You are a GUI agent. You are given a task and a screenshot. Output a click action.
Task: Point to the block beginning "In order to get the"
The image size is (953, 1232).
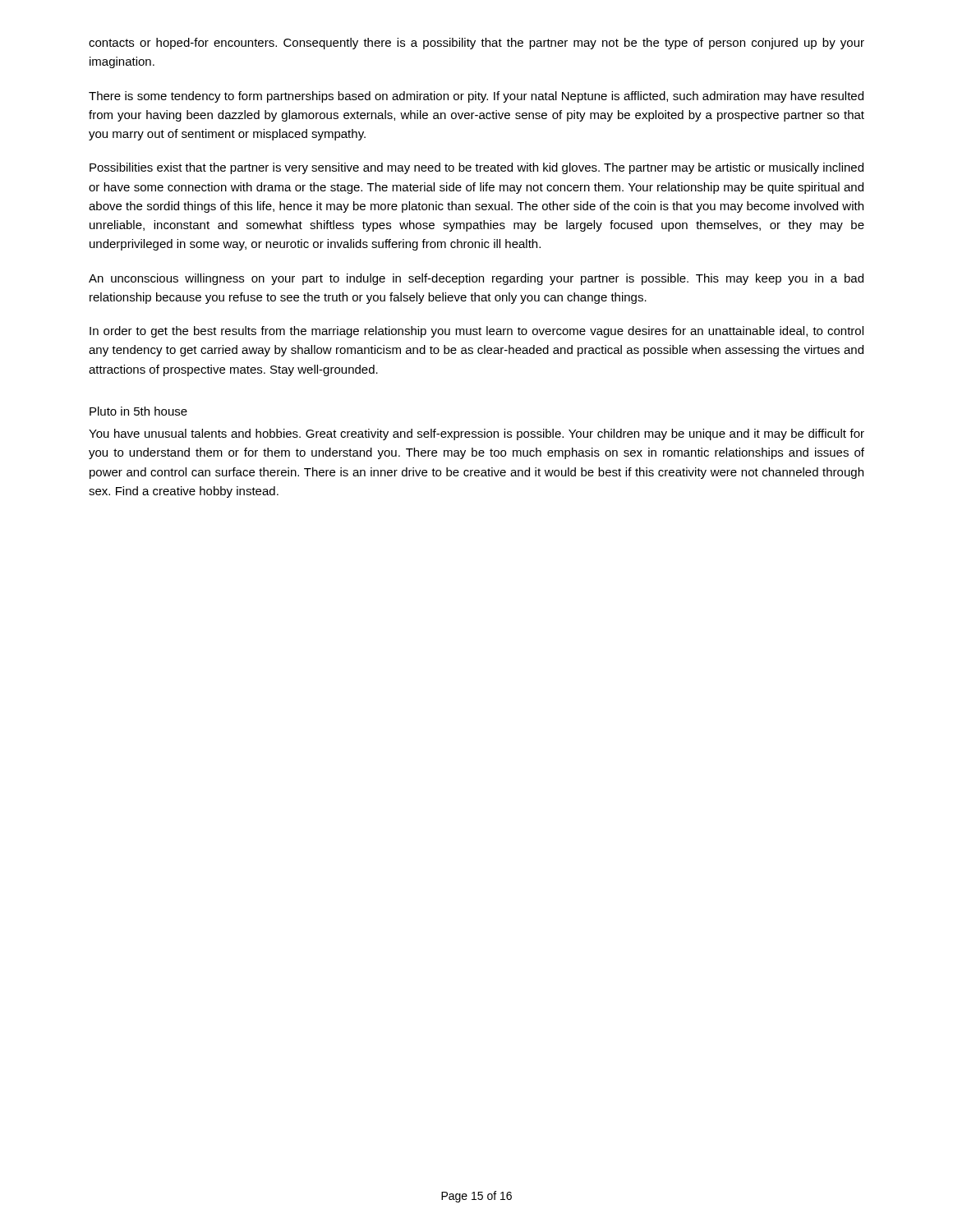tap(476, 350)
